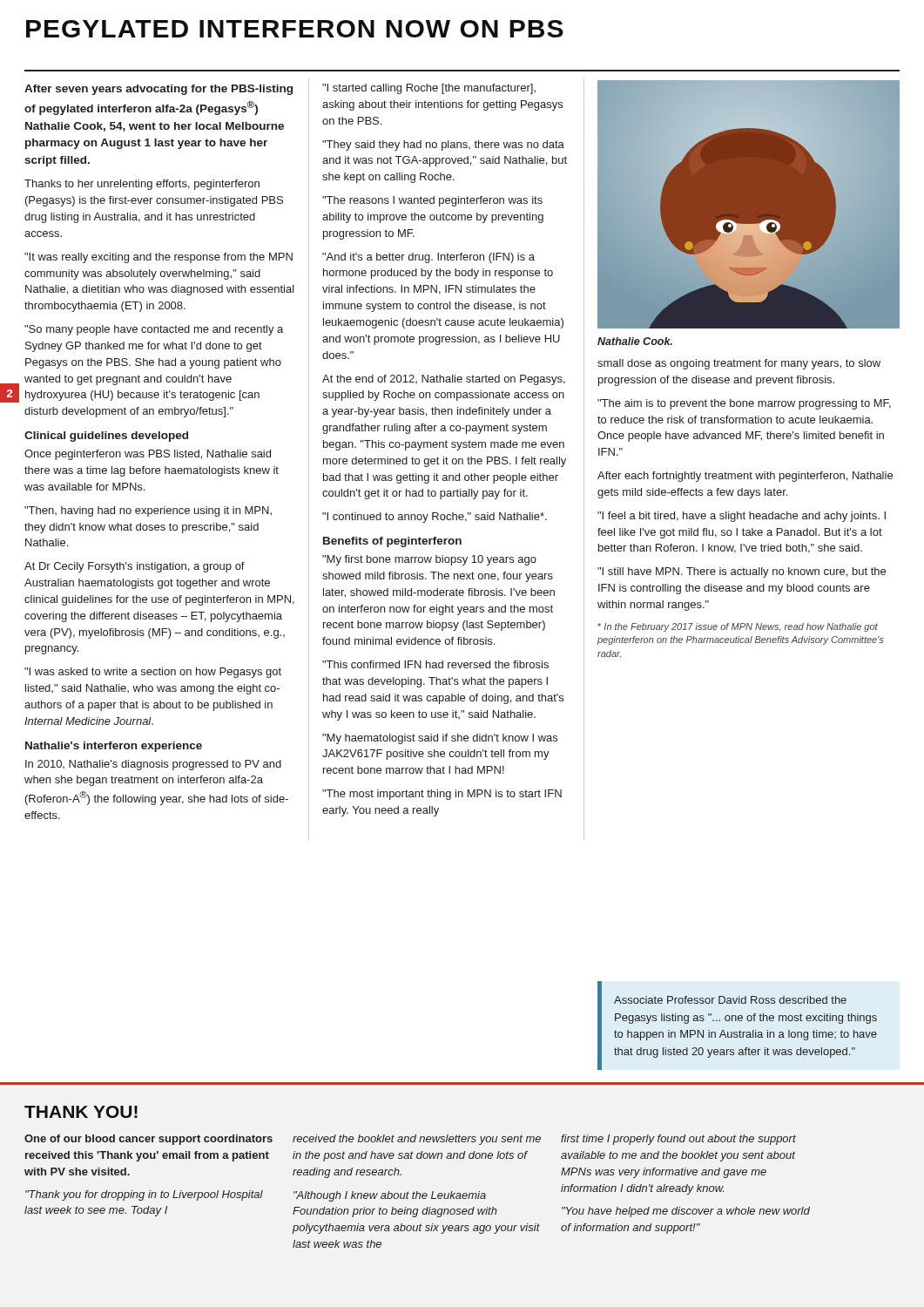Click on the block starting ""So many people have contacted me and recently"
This screenshot has width=924, height=1307.
point(154,370)
